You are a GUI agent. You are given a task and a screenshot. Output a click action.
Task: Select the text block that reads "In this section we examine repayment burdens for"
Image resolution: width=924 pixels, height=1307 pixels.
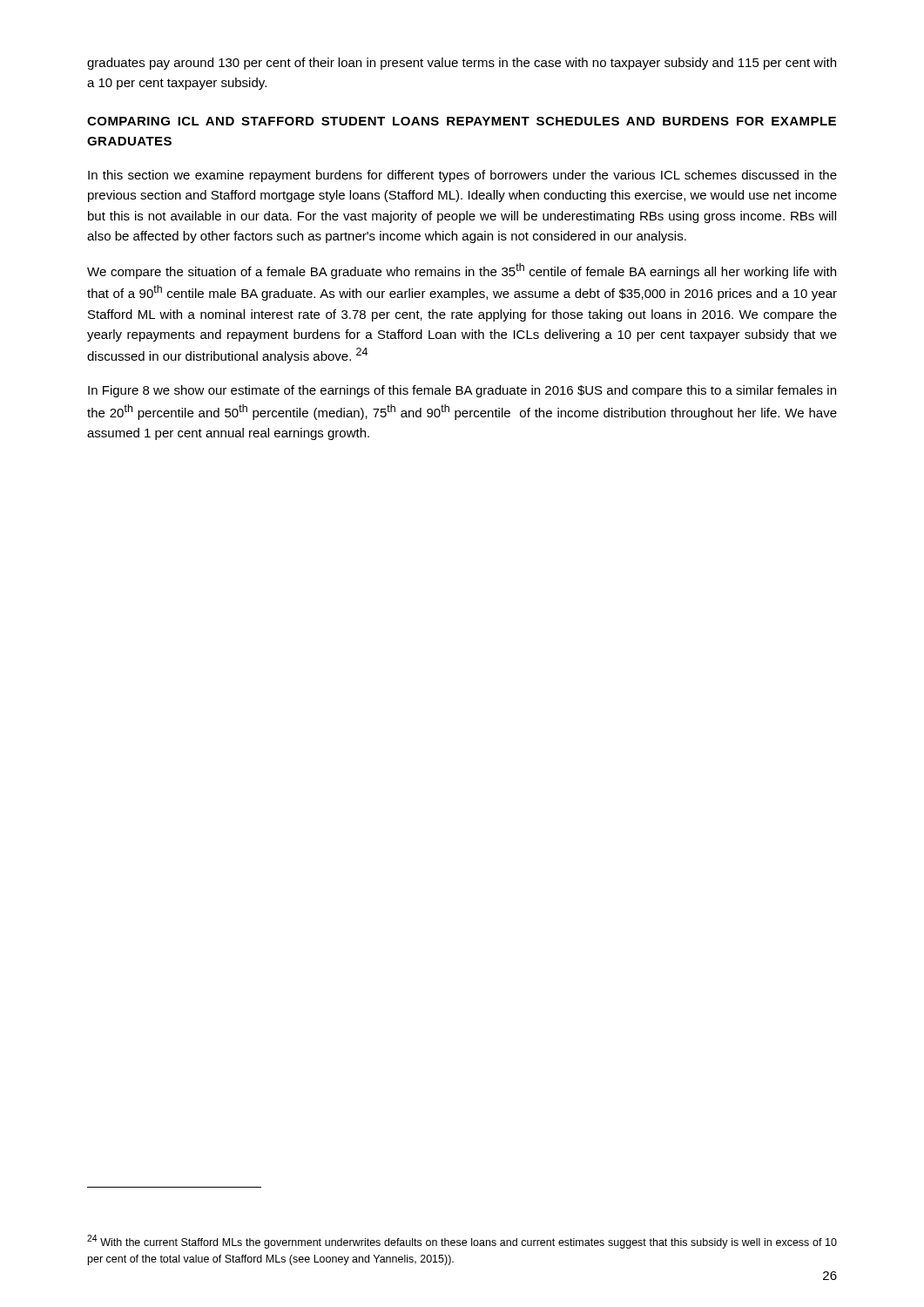pyautogui.click(x=462, y=205)
